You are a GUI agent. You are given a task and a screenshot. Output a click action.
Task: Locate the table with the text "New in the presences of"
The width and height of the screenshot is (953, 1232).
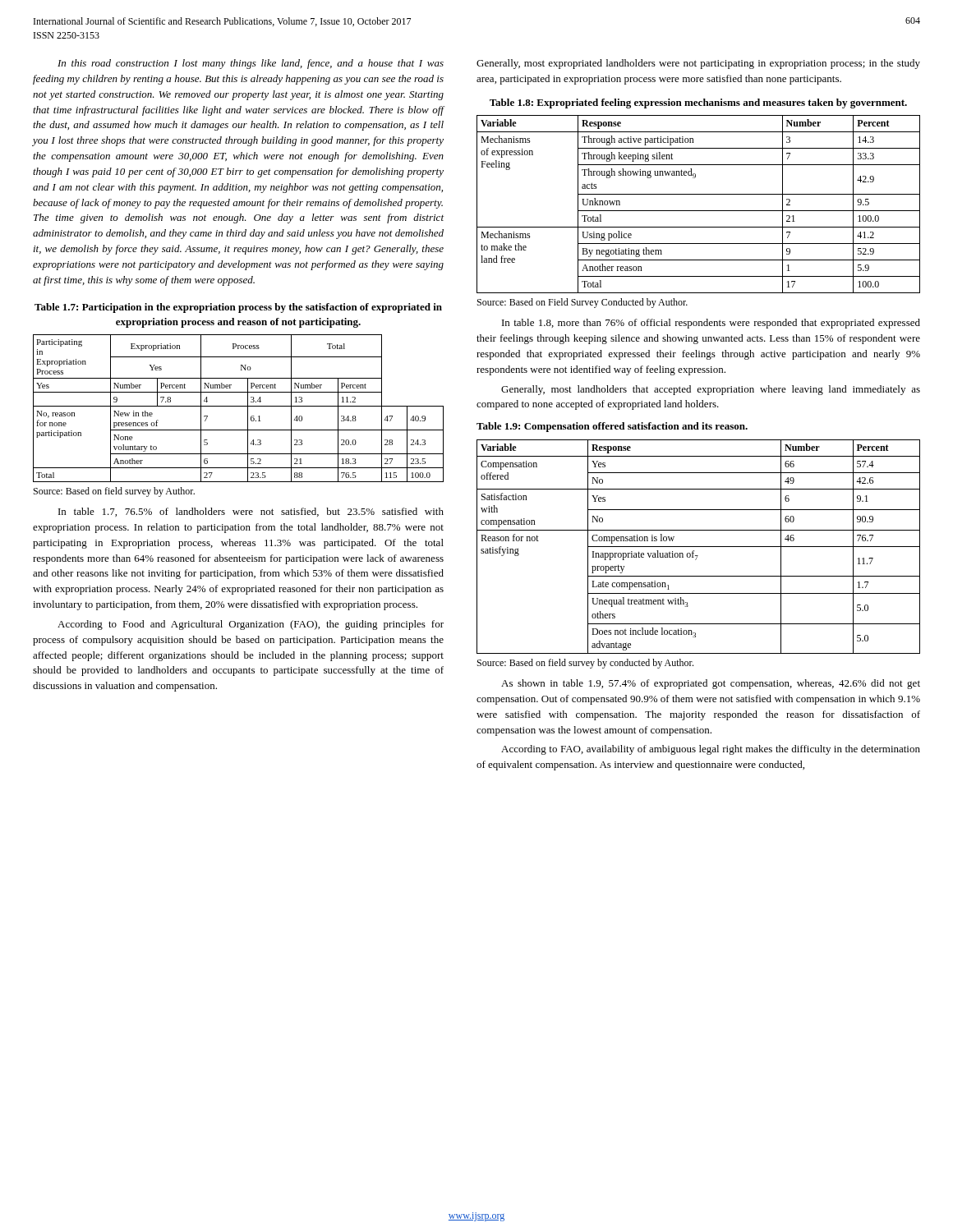(238, 408)
